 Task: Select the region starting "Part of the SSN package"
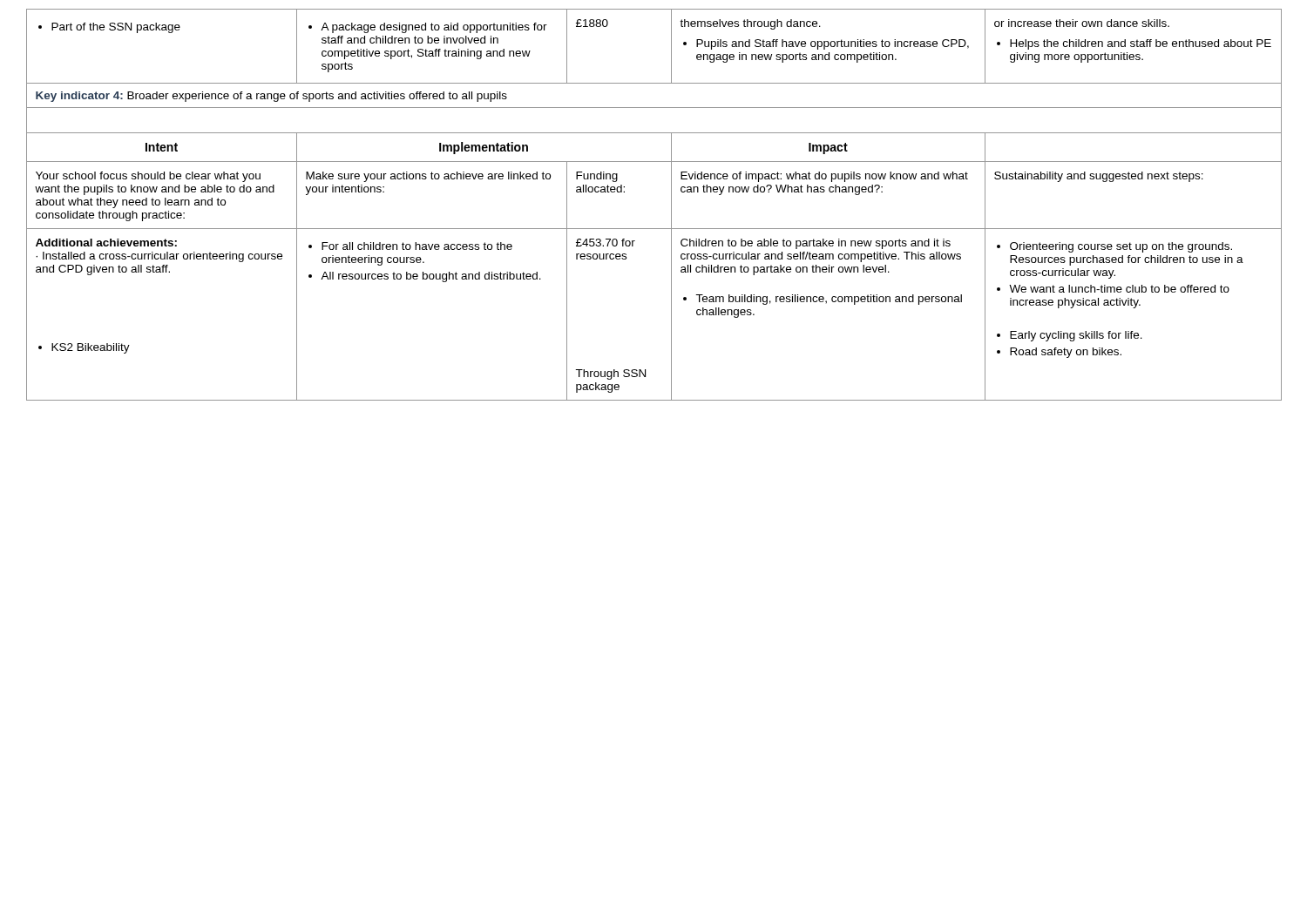[161, 27]
